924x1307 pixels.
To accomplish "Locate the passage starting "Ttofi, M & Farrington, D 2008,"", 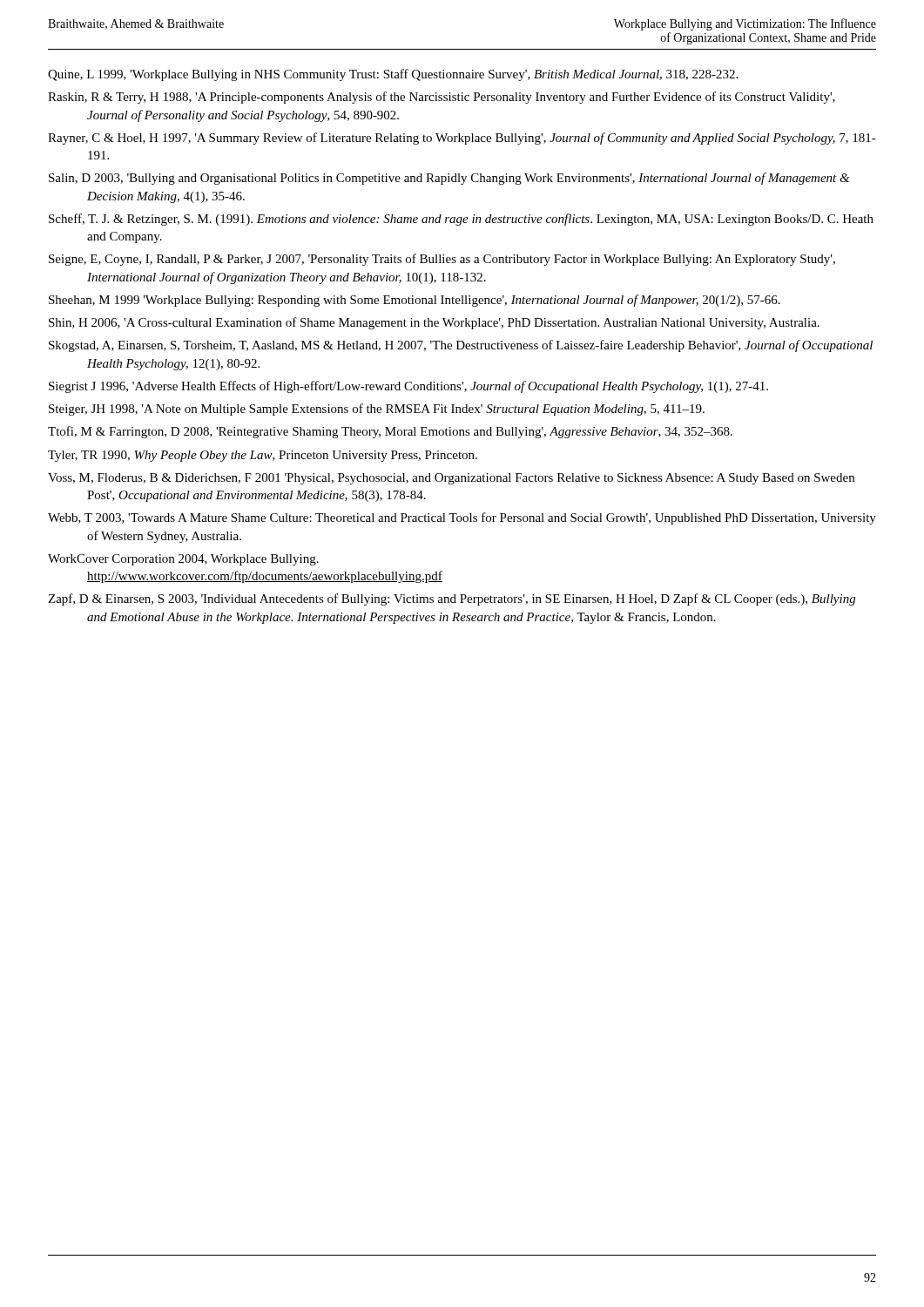I will point(390,432).
